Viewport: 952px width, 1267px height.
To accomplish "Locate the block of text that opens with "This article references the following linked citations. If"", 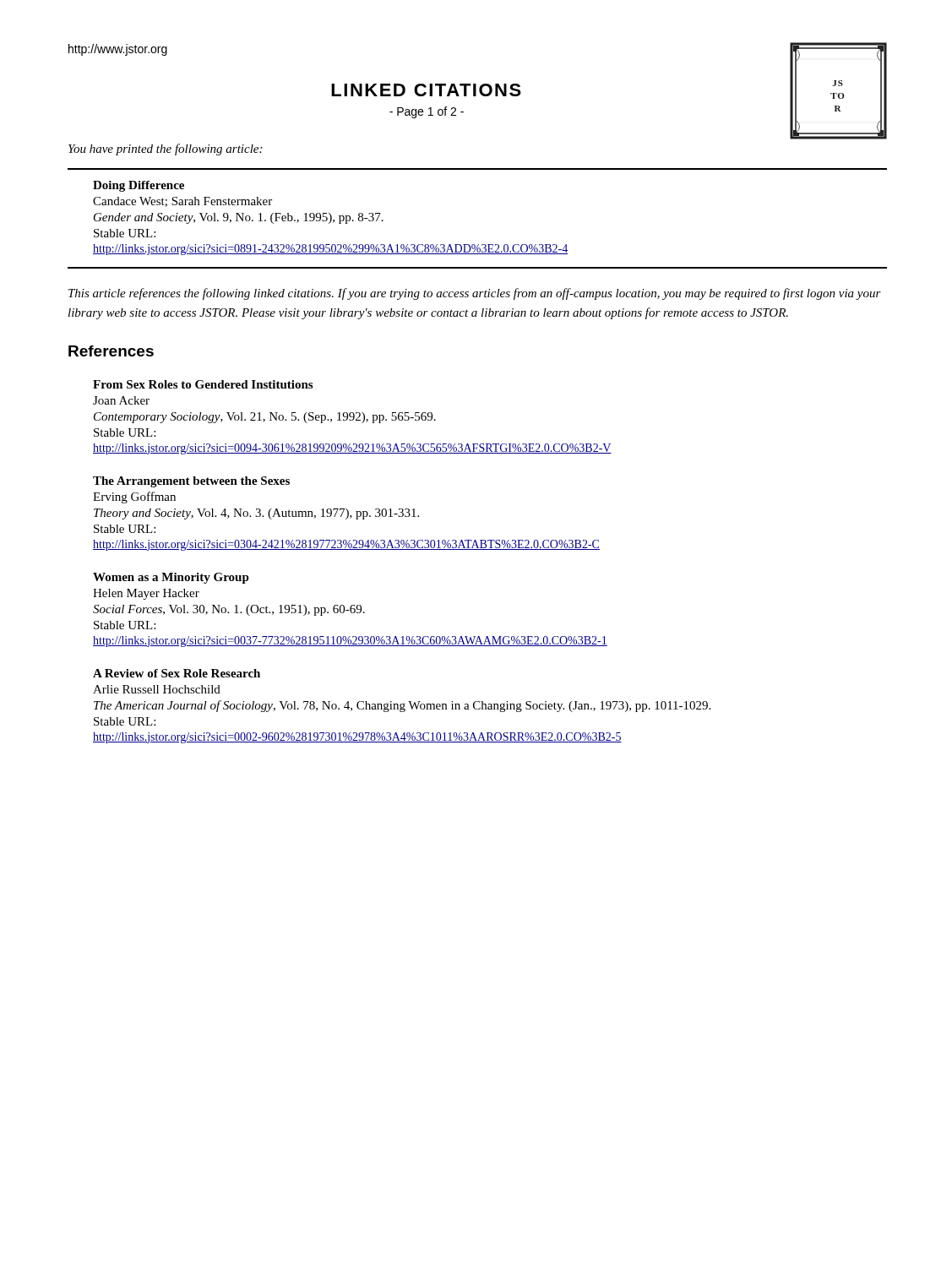I will (x=474, y=303).
